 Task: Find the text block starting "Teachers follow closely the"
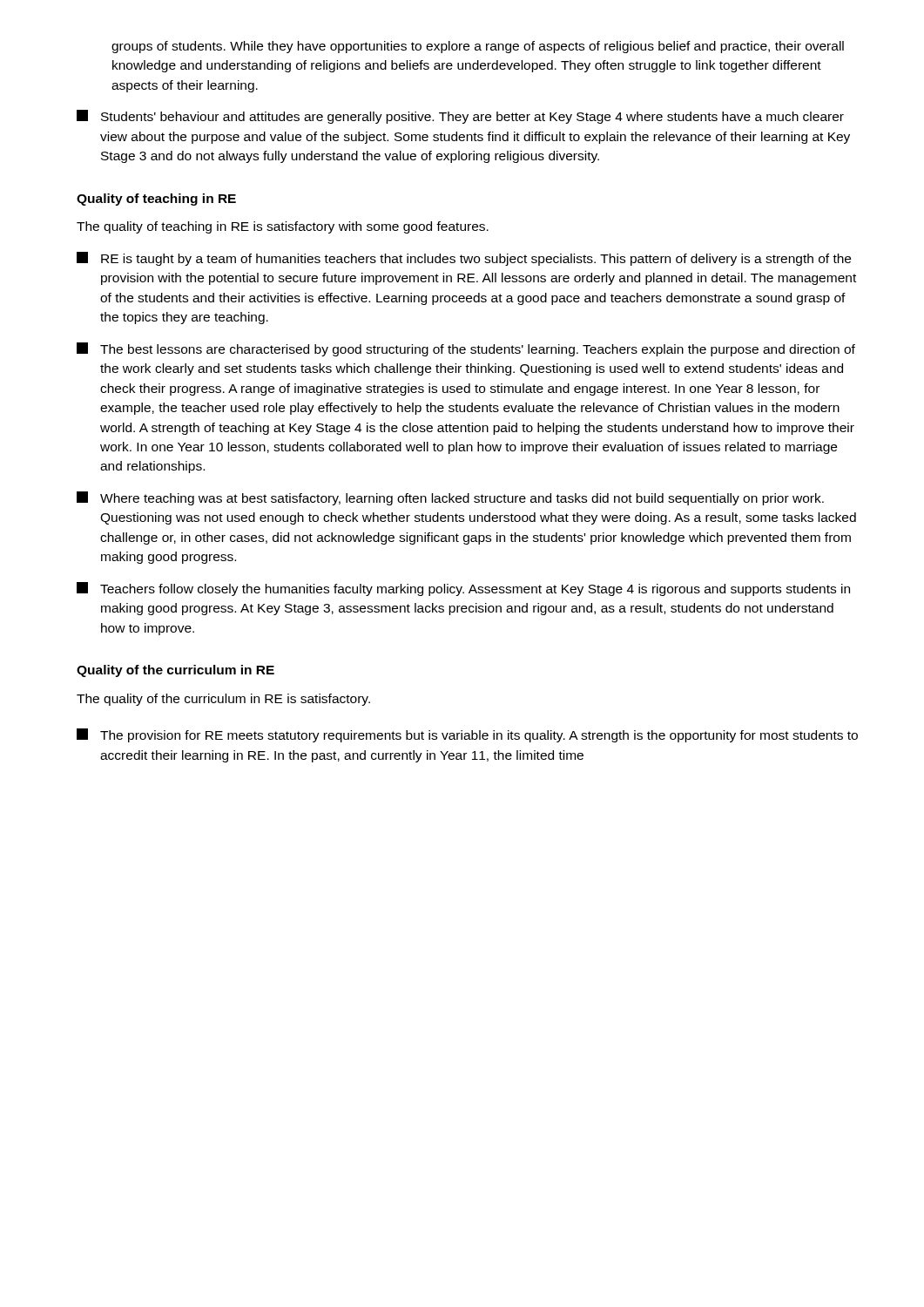coord(469,609)
